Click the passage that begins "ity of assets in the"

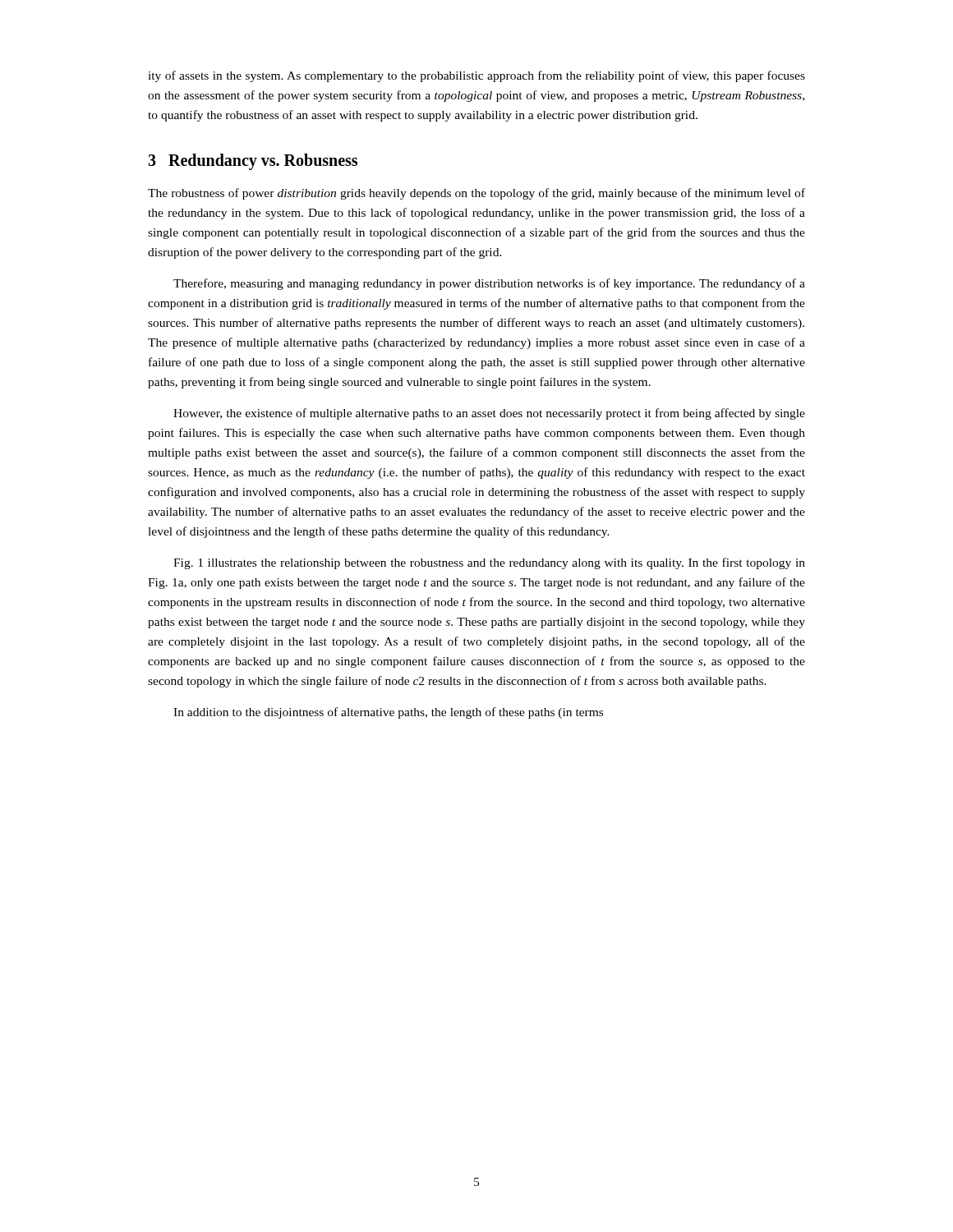pyautogui.click(x=476, y=95)
